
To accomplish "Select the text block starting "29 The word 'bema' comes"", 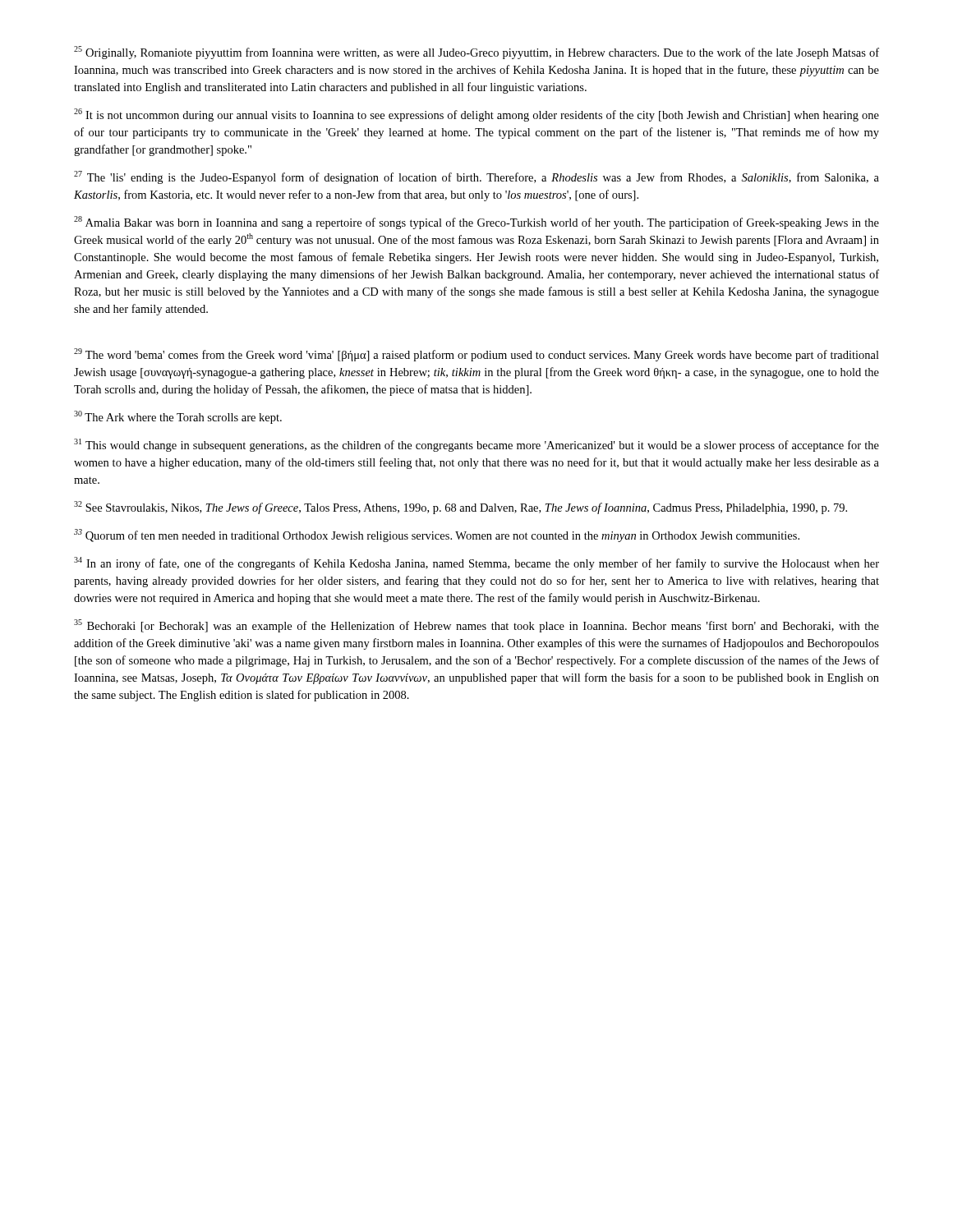I will pos(476,372).
